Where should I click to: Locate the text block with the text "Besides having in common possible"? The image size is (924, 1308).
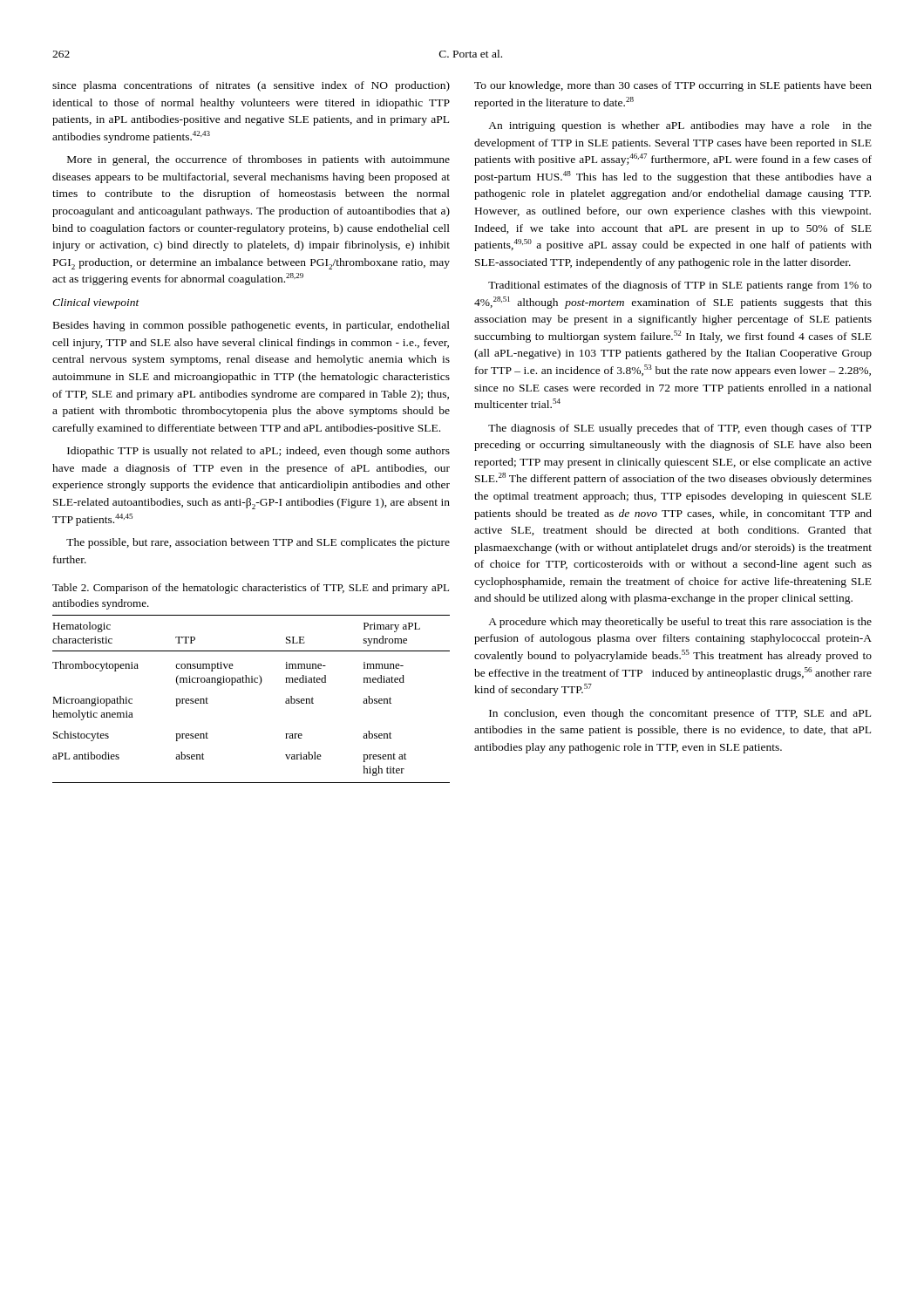(251, 377)
